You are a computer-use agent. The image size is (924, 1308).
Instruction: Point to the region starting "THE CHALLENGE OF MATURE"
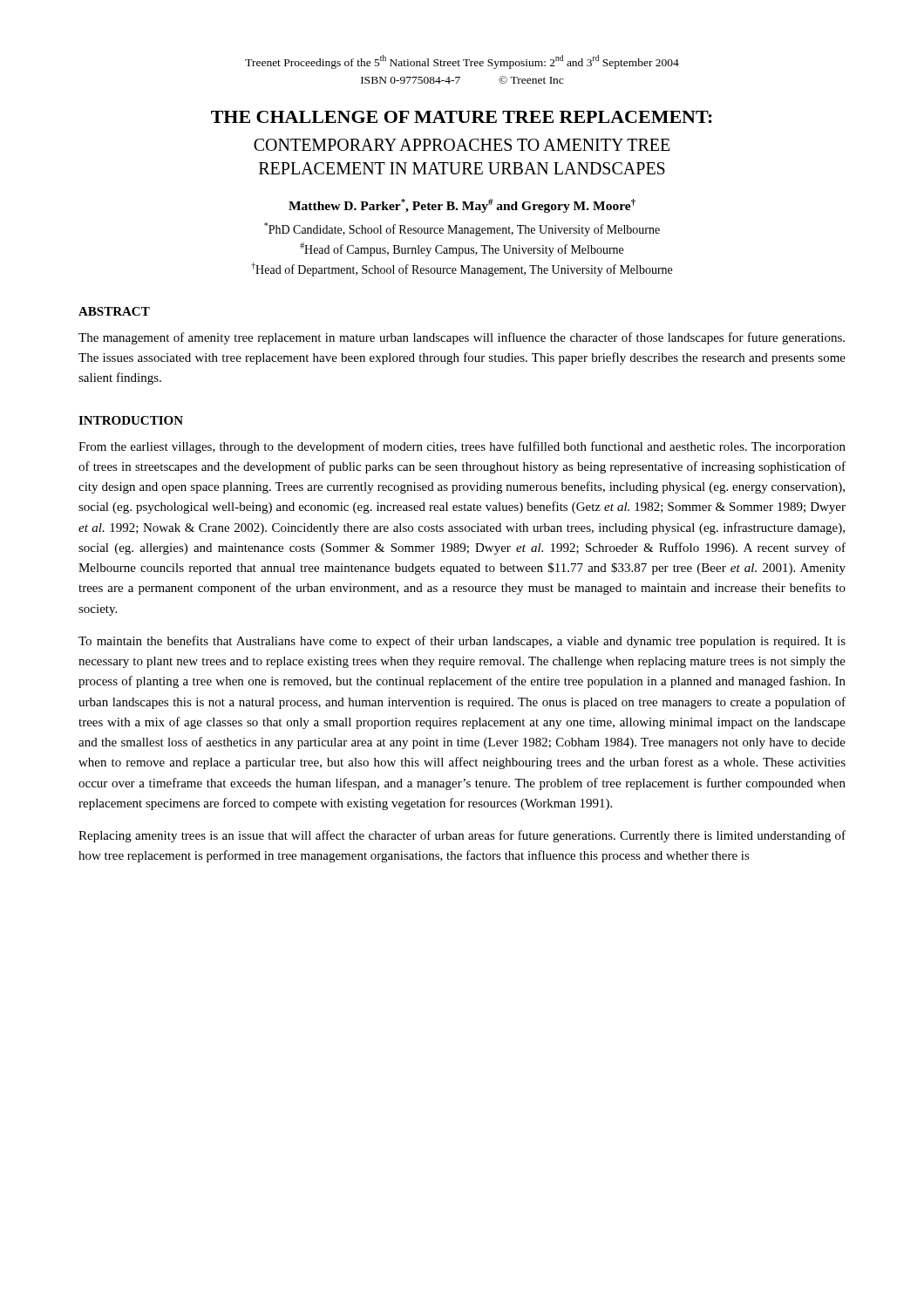click(x=462, y=116)
